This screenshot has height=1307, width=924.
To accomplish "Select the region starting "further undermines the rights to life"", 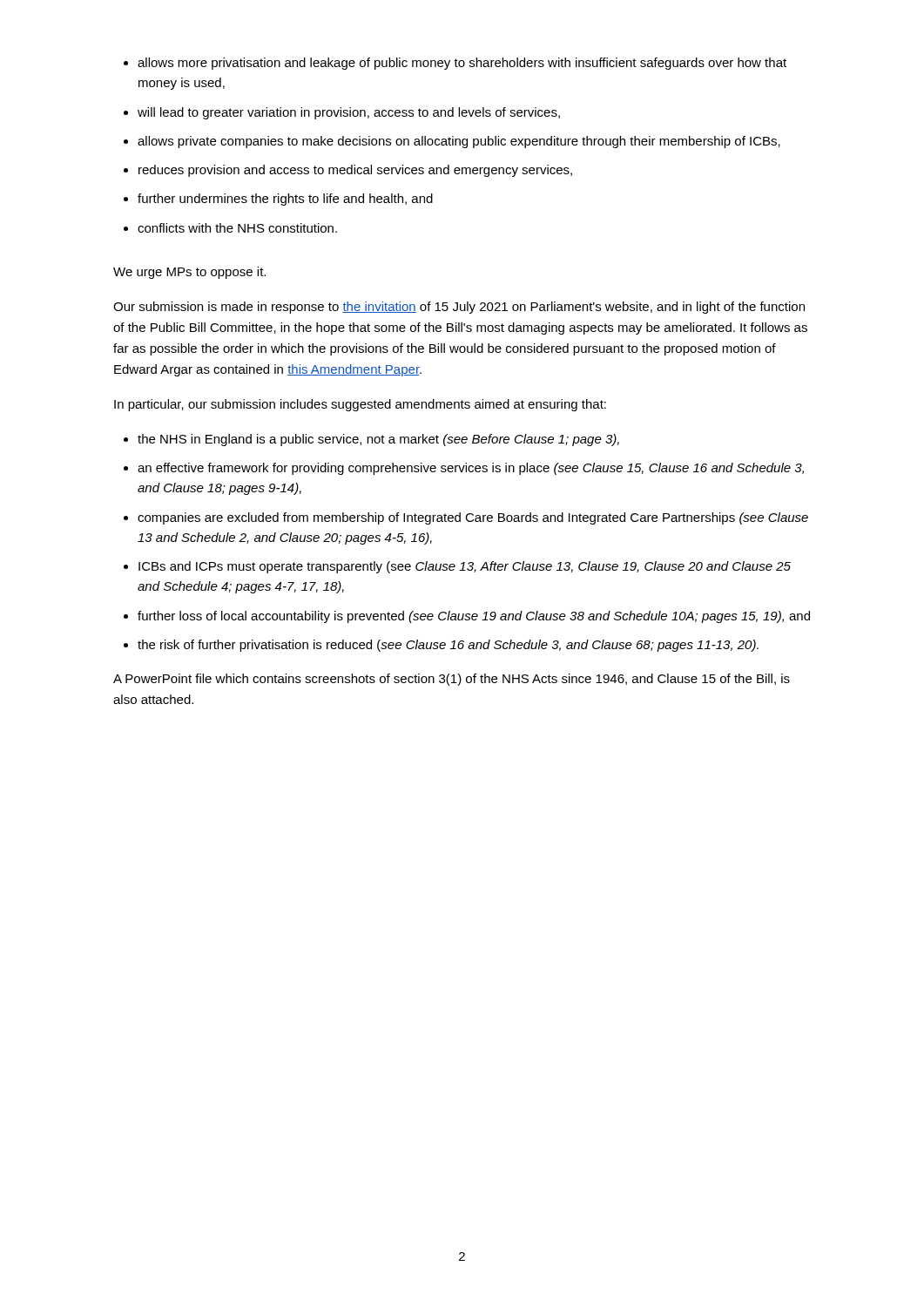I will tap(285, 200).
